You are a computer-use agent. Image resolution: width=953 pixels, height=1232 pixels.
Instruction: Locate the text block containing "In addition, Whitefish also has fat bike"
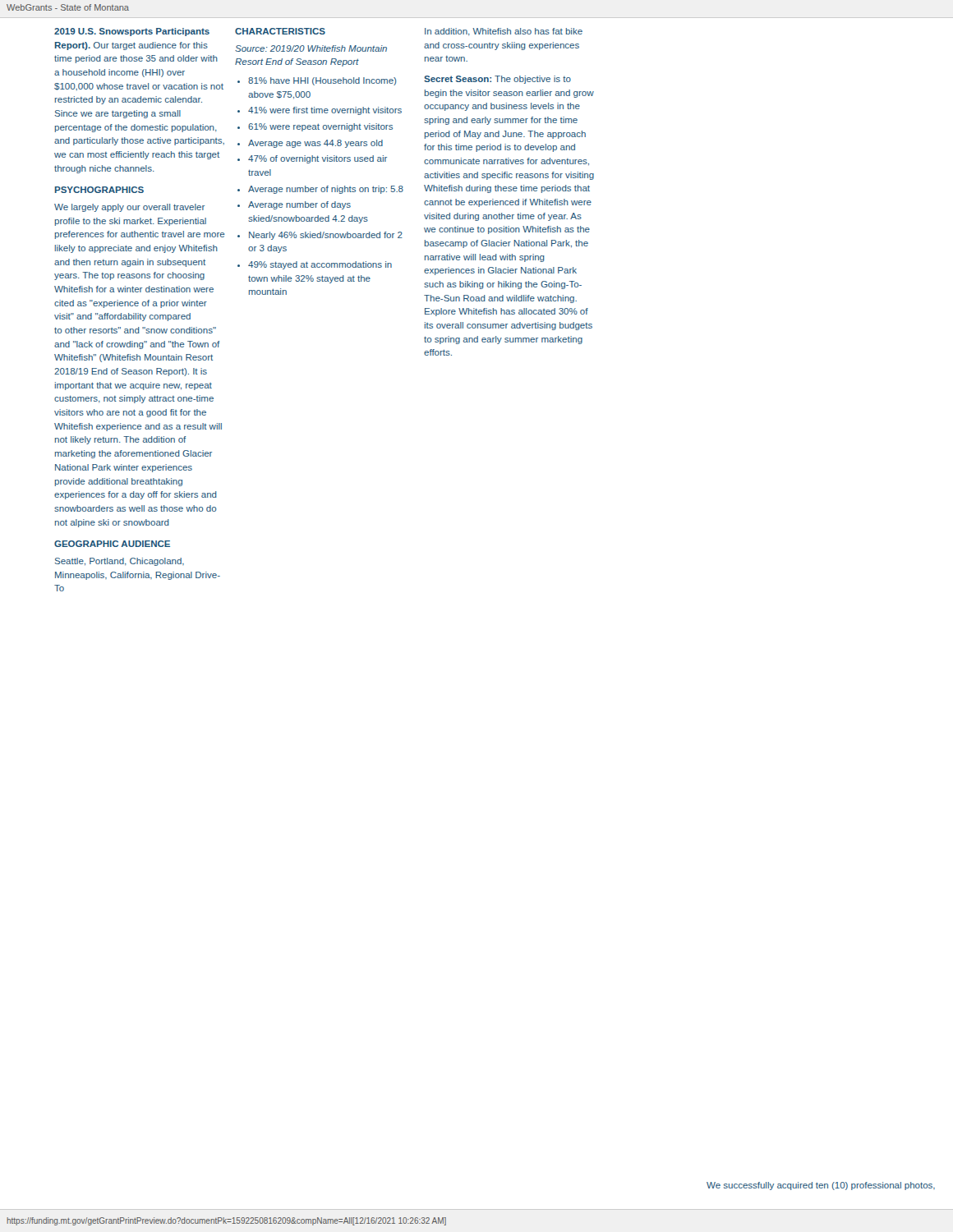coord(503,45)
